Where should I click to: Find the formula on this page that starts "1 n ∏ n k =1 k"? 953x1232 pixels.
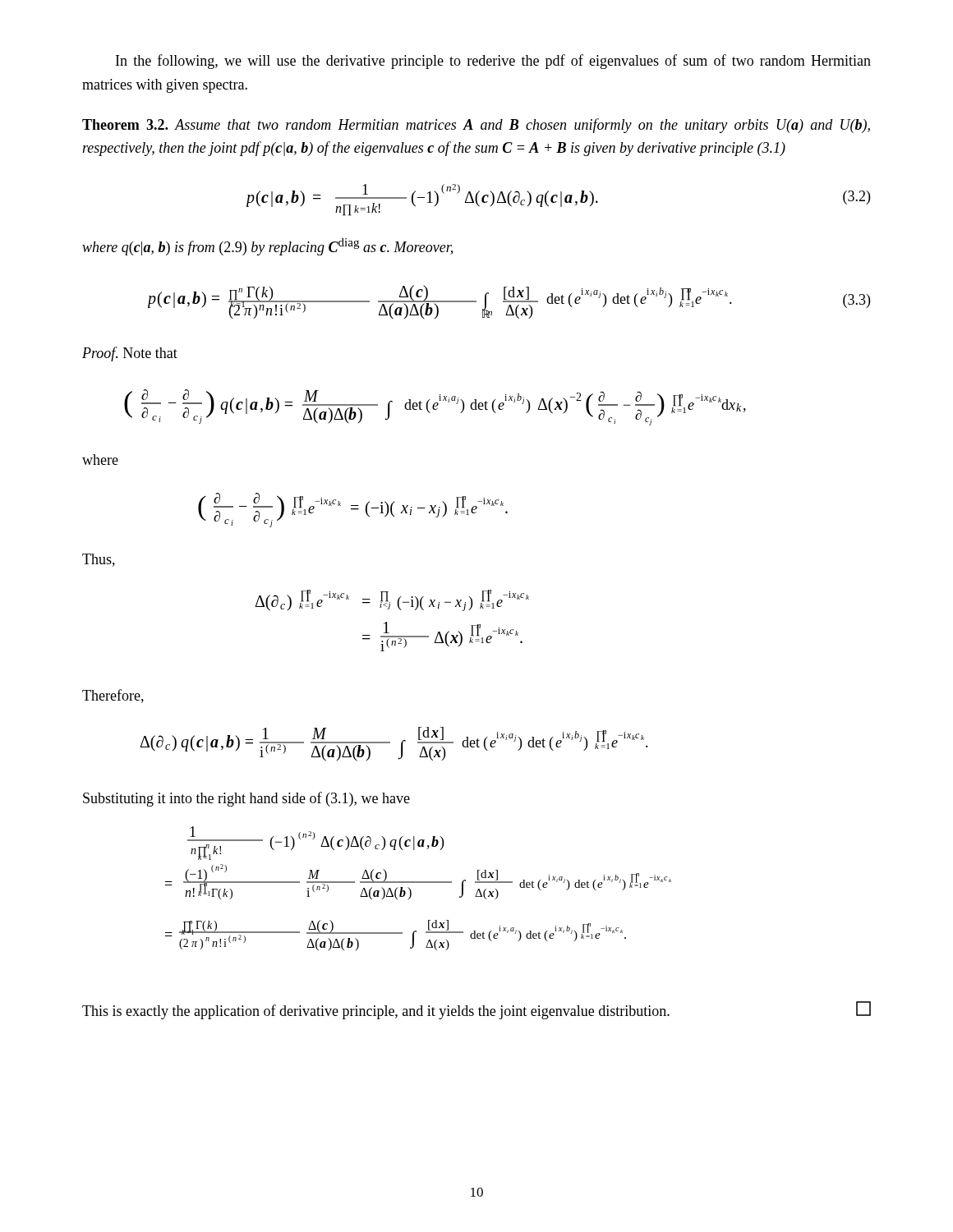tap(476, 901)
